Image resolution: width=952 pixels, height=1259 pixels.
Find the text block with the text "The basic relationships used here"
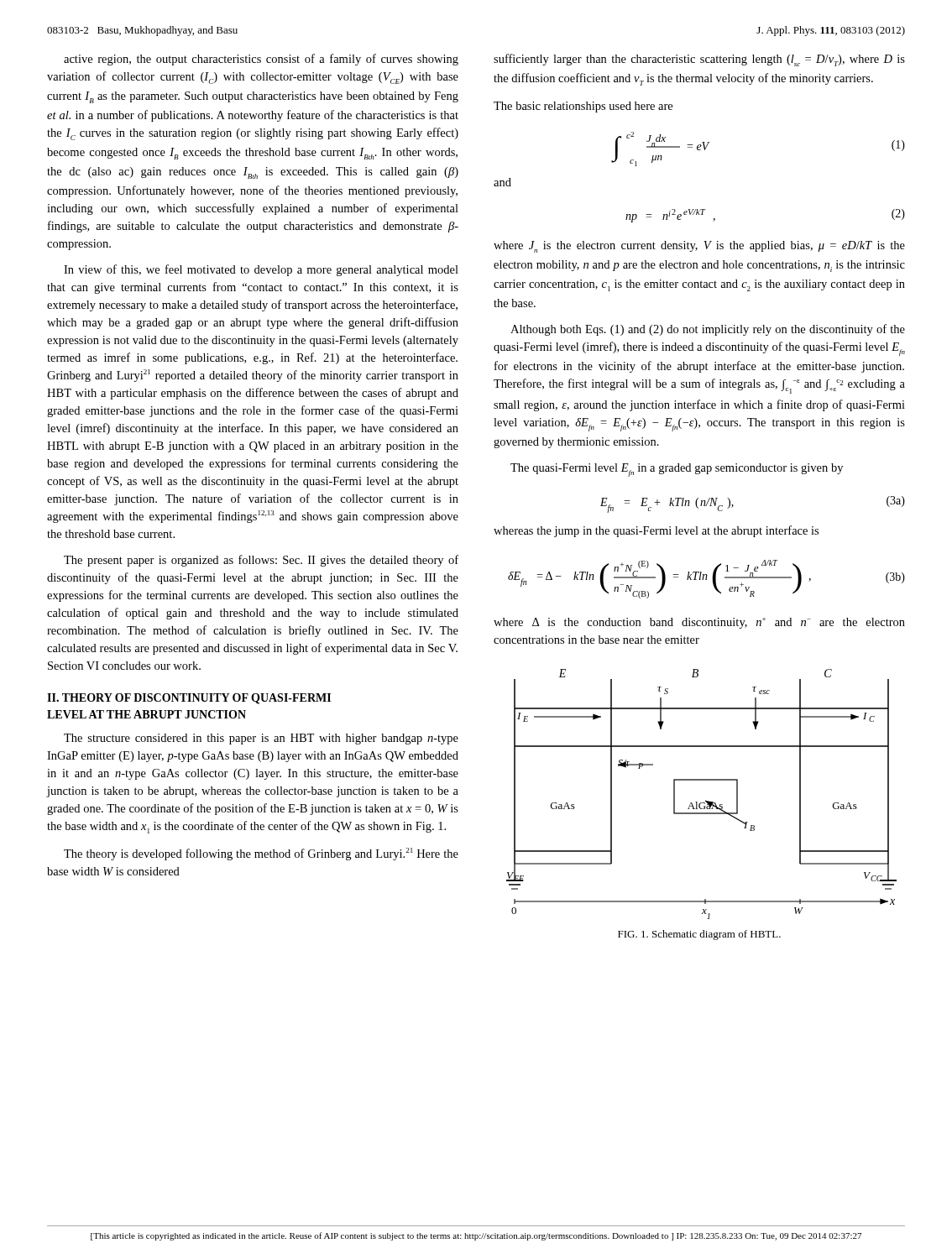coord(583,106)
